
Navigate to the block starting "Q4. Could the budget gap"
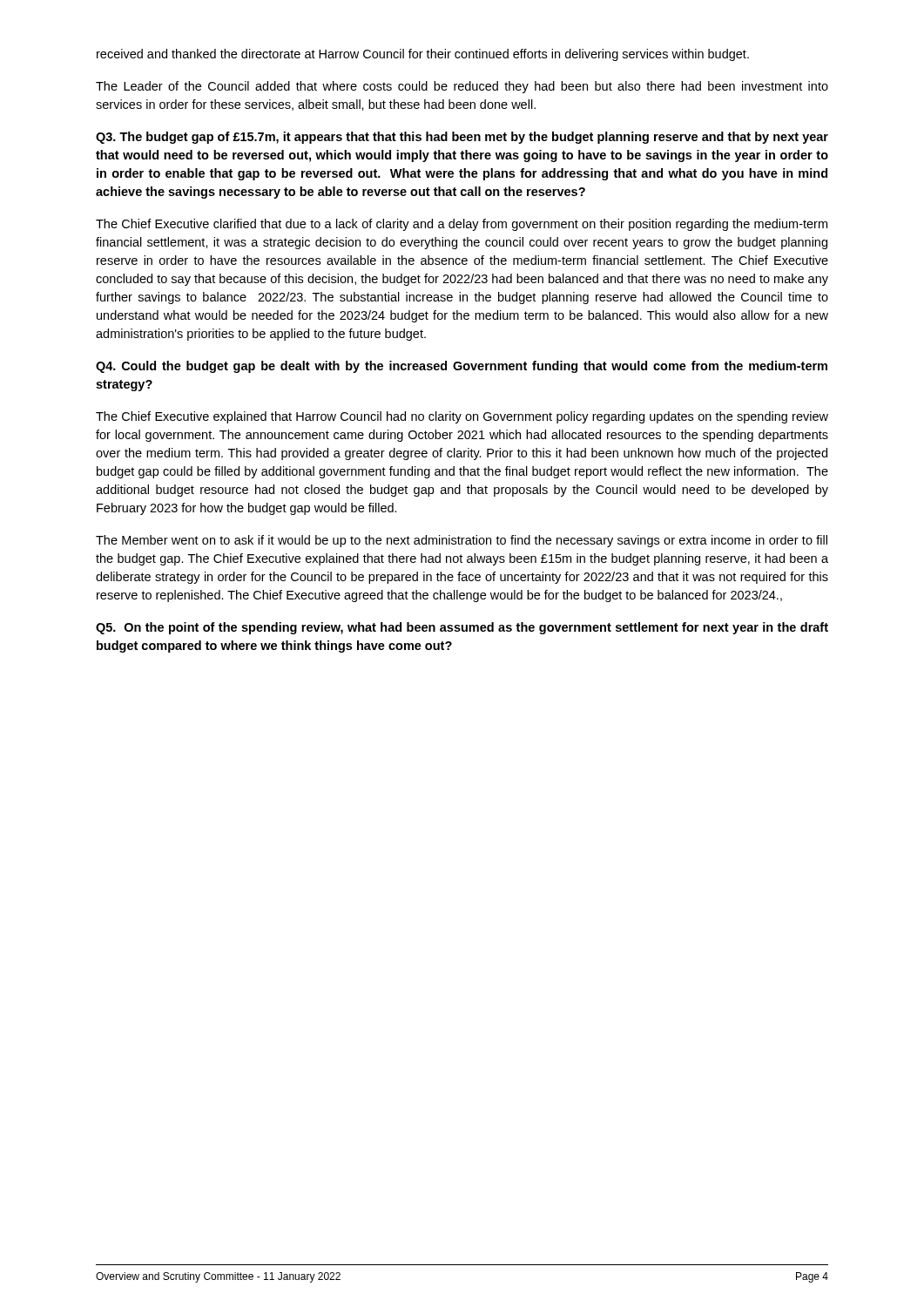[462, 375]
